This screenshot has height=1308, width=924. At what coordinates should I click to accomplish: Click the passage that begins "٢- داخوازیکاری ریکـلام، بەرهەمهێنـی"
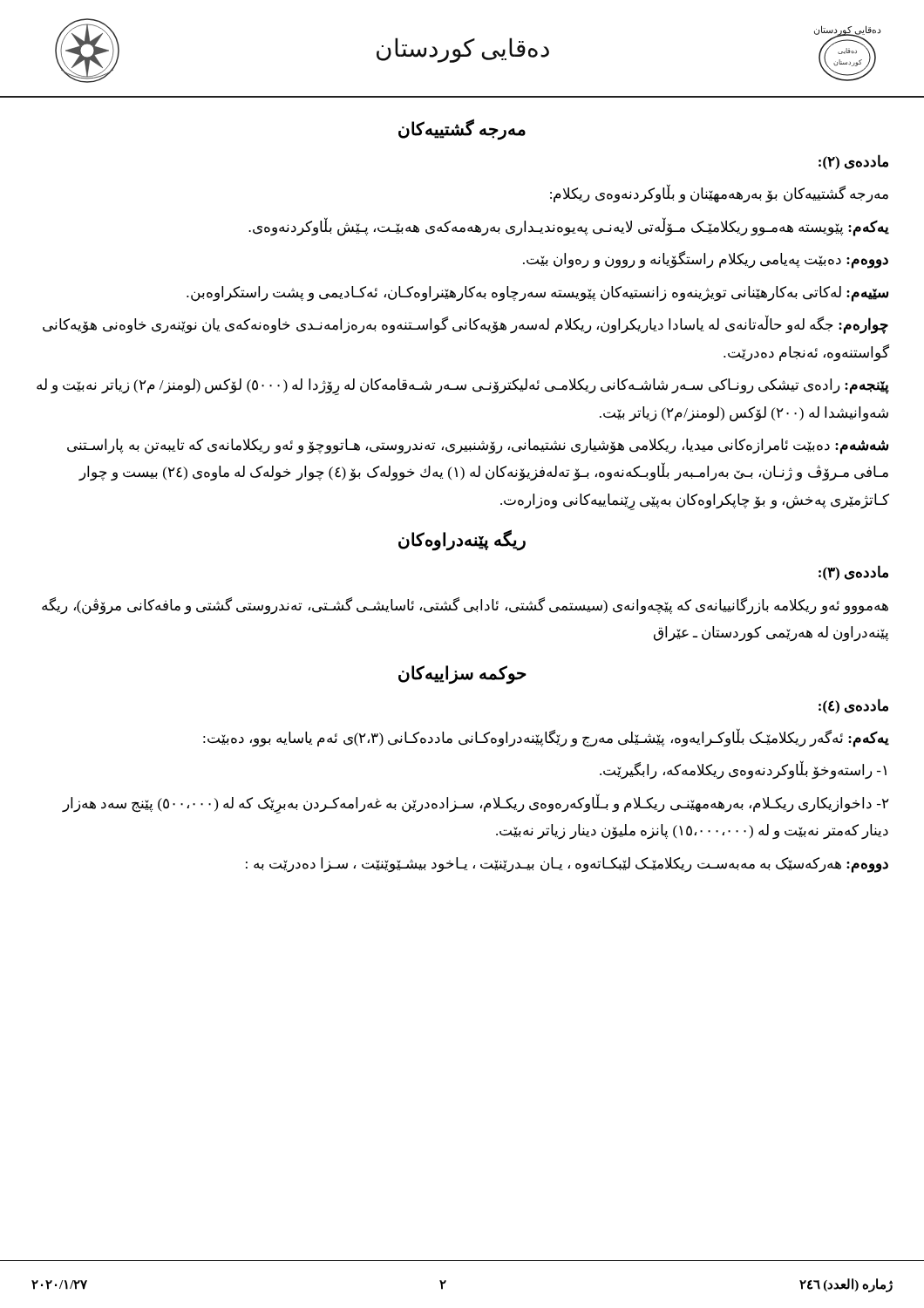pos(476,817)
